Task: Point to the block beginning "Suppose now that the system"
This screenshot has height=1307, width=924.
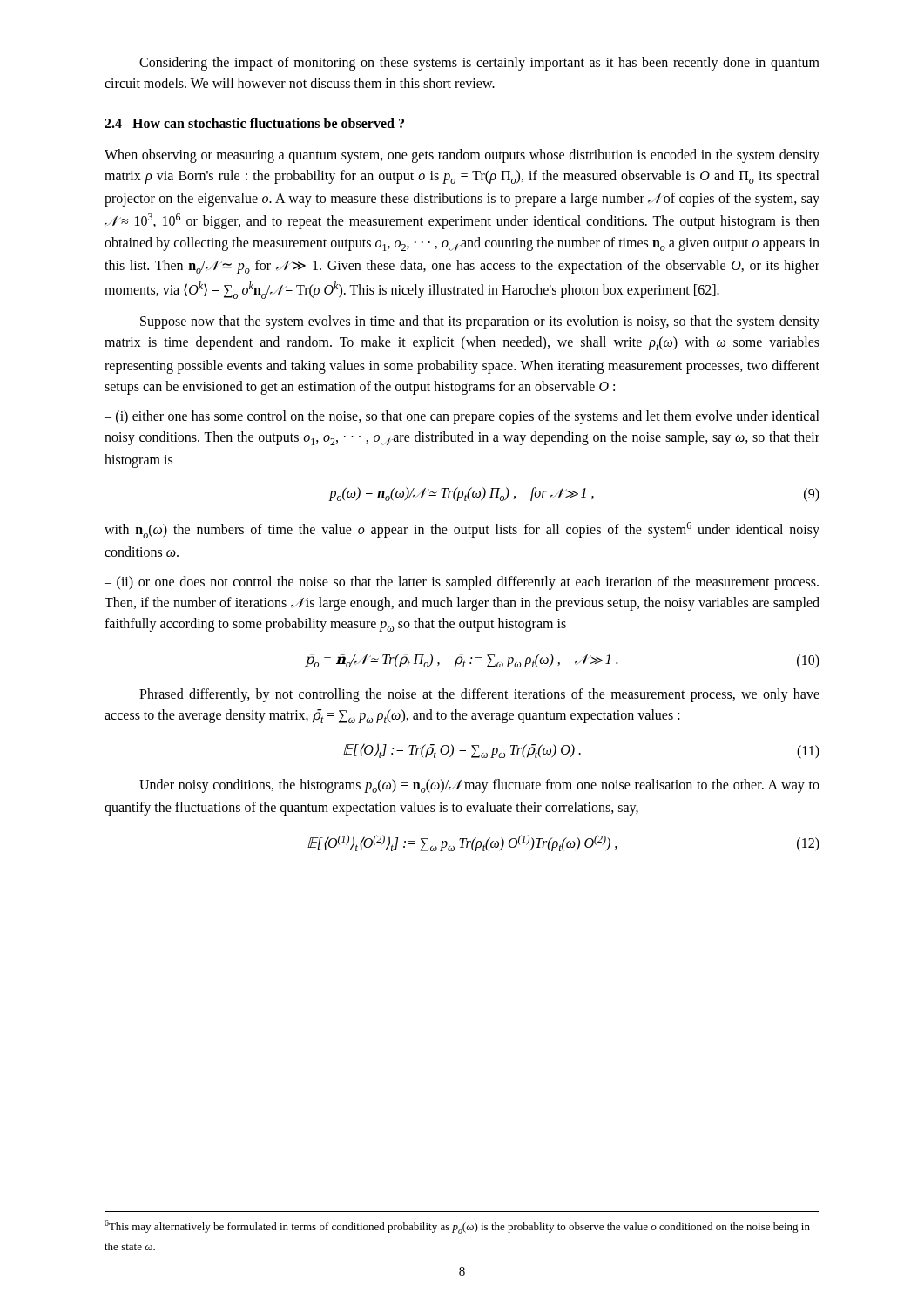Action: point(462,354)
